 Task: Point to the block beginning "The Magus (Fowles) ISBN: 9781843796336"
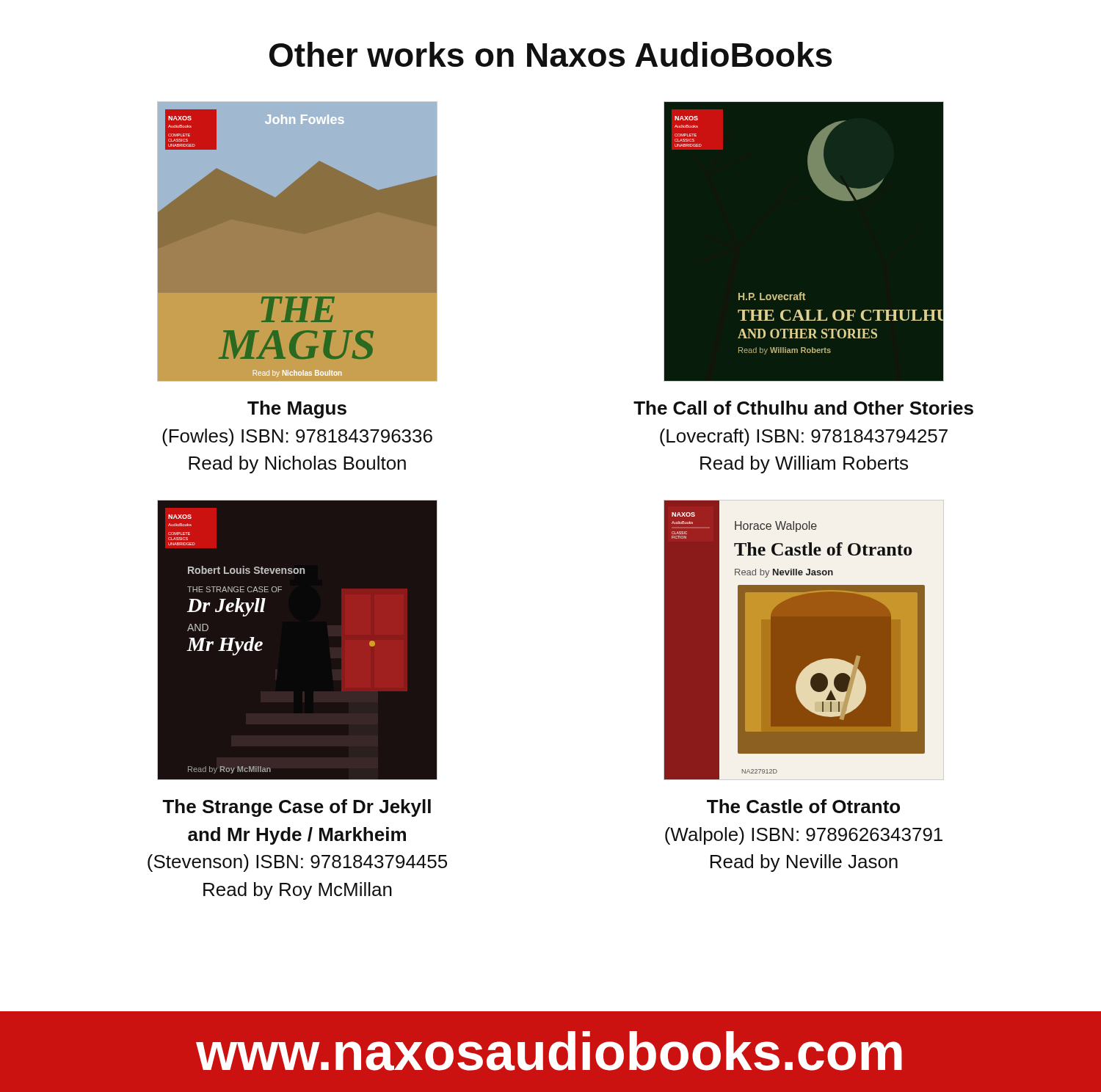(x=297, y=435)
